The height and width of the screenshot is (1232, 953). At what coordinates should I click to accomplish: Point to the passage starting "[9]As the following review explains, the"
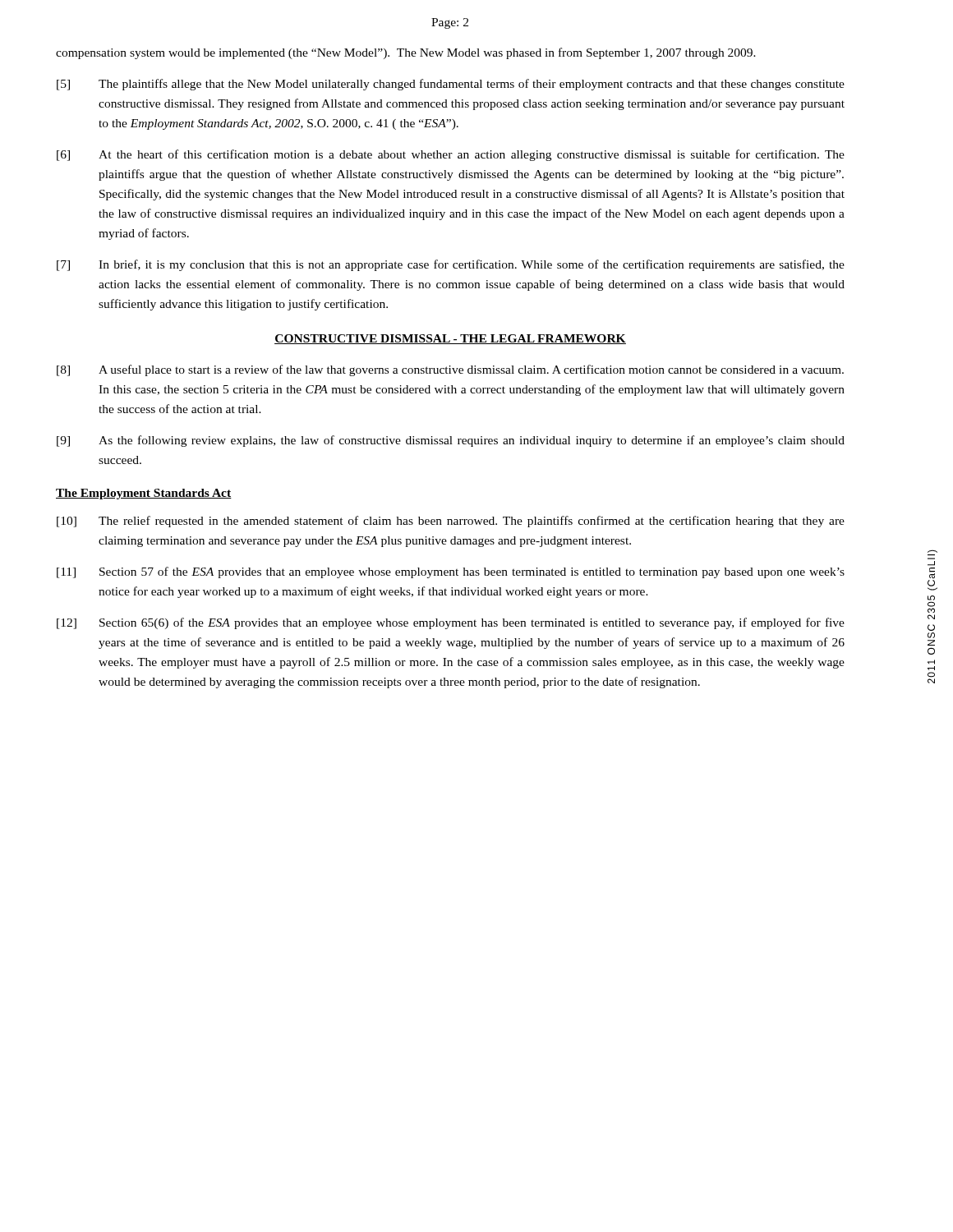click(x=450, y=450)
